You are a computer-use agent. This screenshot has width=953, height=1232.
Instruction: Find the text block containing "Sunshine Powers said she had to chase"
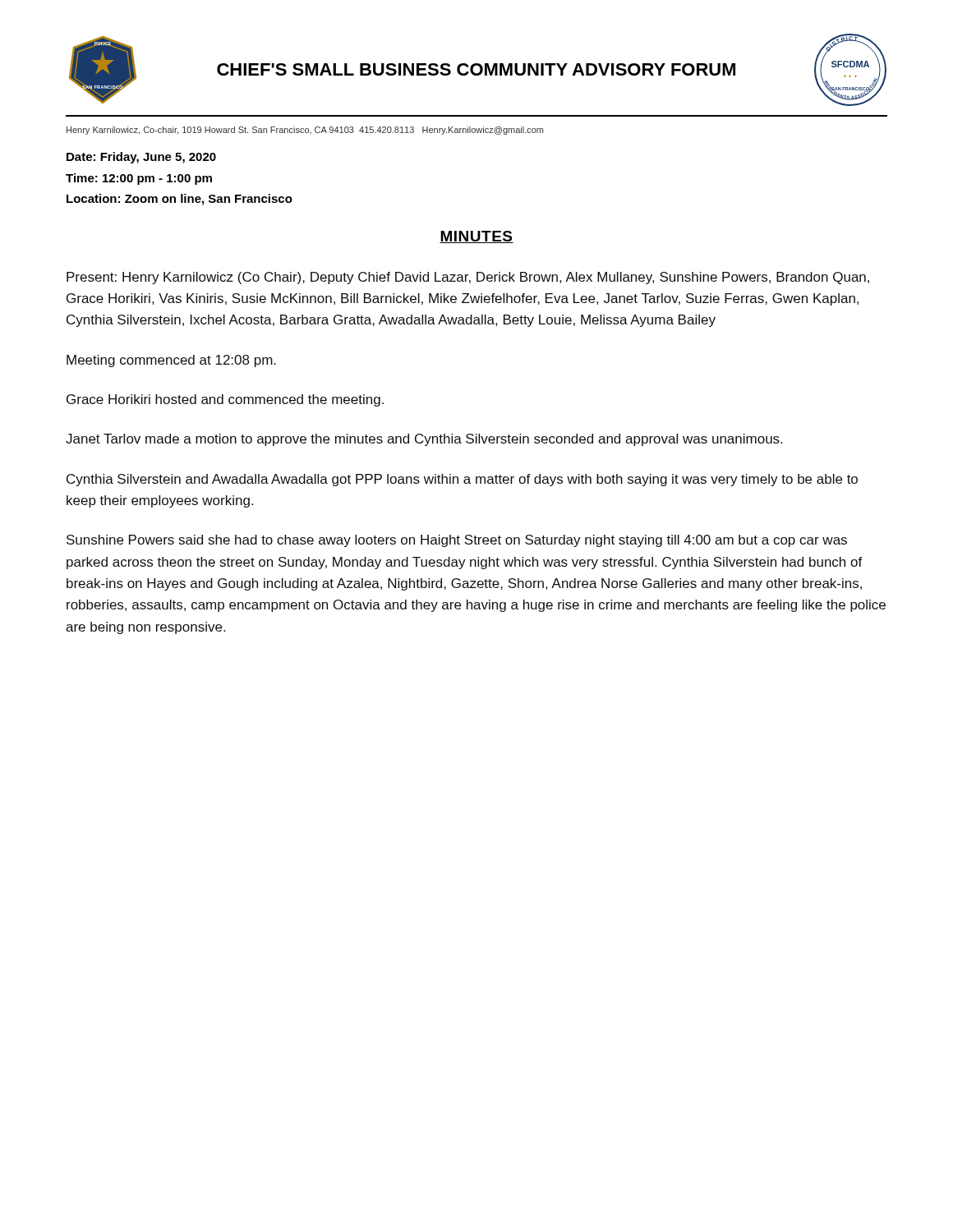tap(476, 584)
